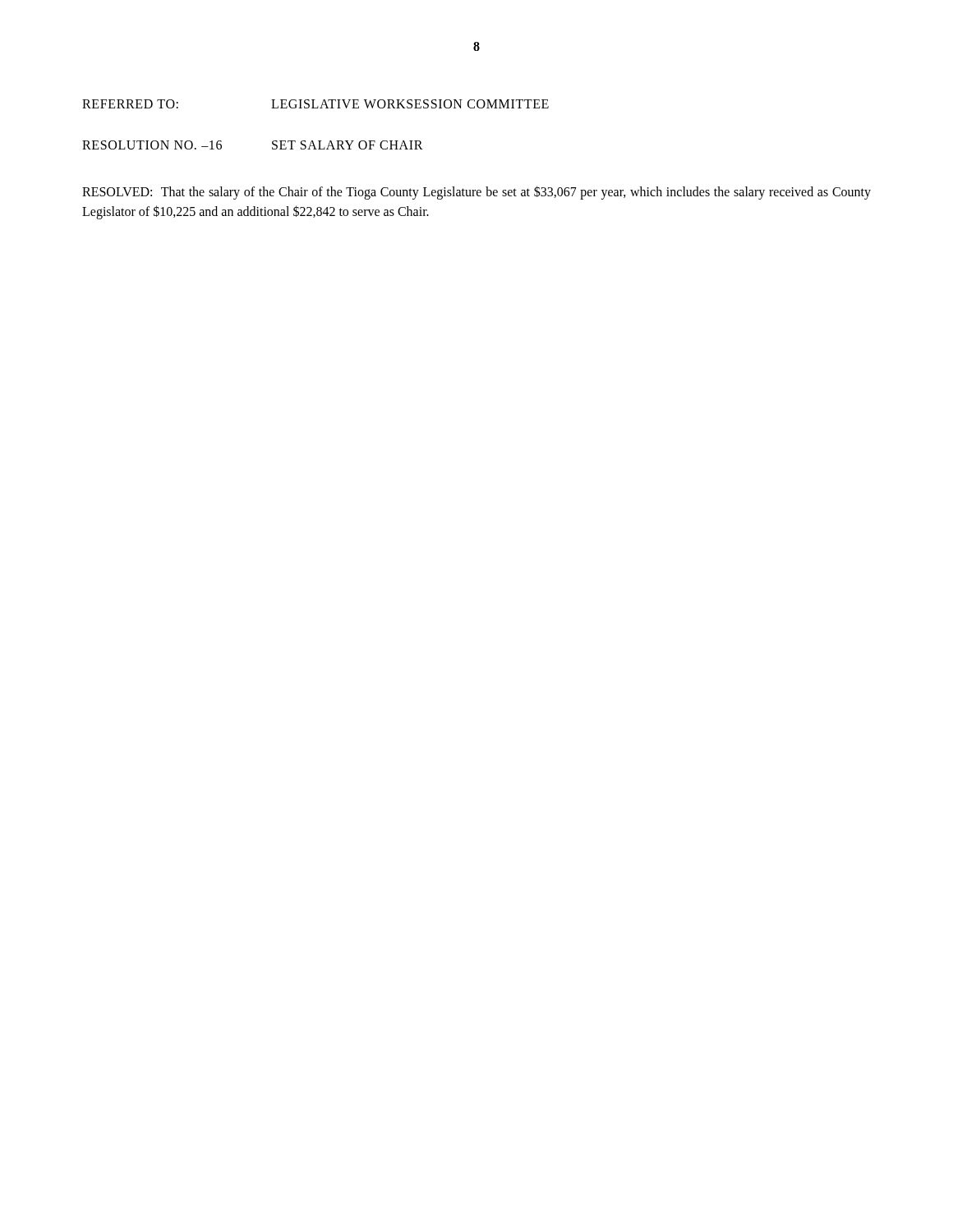953x1232 pixels.
Task: Find the block on this page that starts "RESOLUTION NO. –16 SET"
Action: (x=157, y=145)
